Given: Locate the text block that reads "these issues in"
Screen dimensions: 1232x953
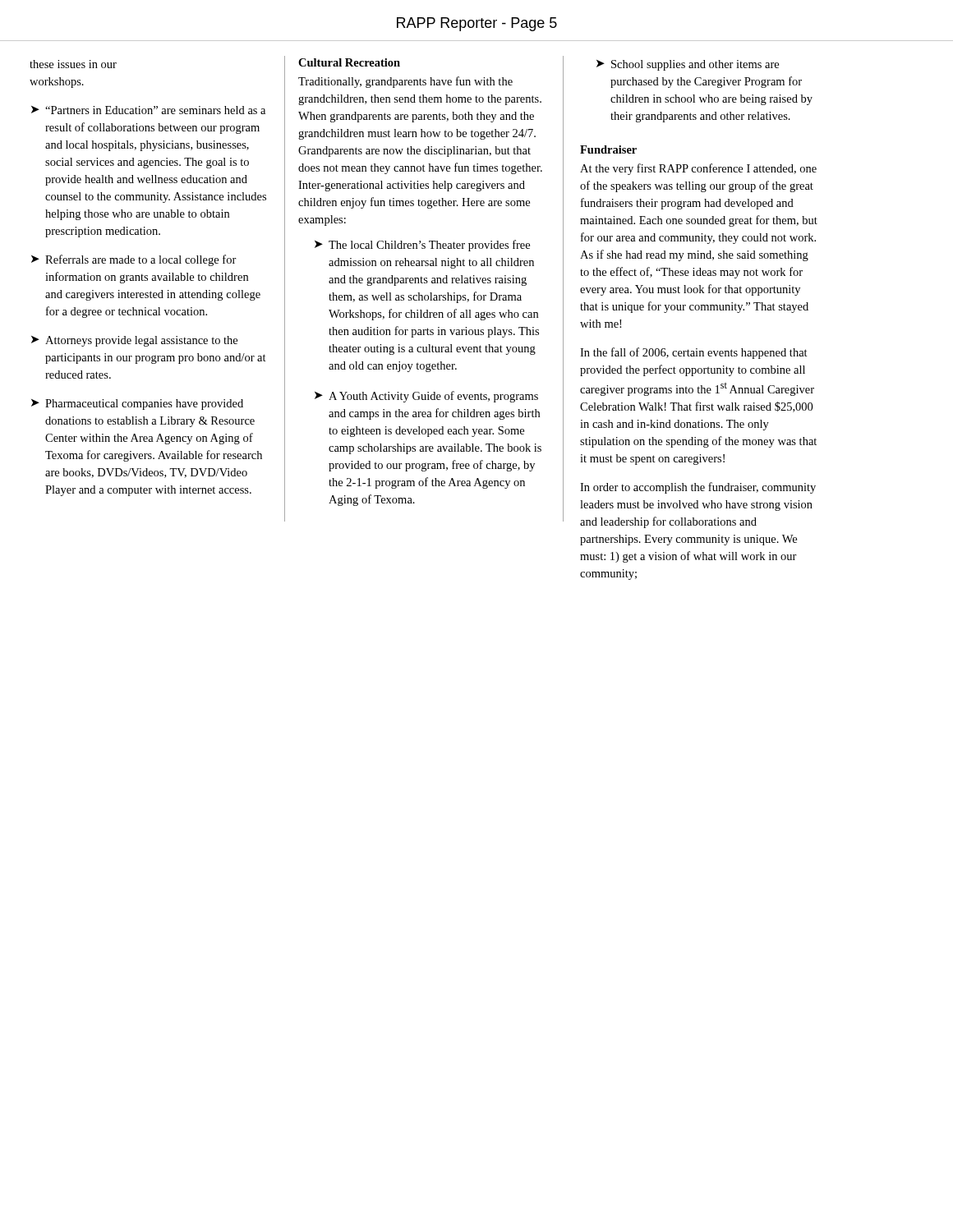Looking at the screenshot, I should click(x=73, y=73).
